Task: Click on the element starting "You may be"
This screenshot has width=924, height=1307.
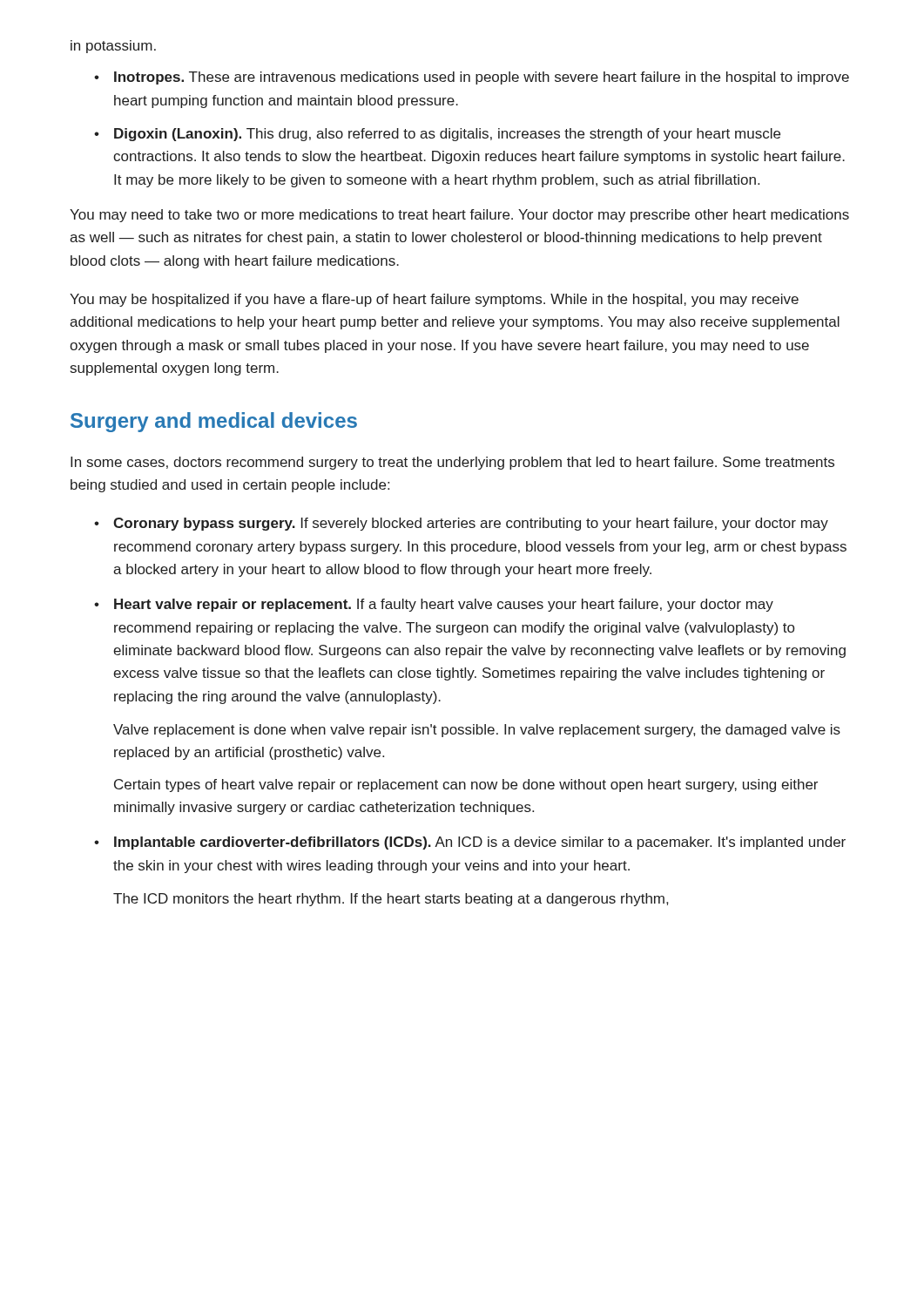Action: click(455, 334)
